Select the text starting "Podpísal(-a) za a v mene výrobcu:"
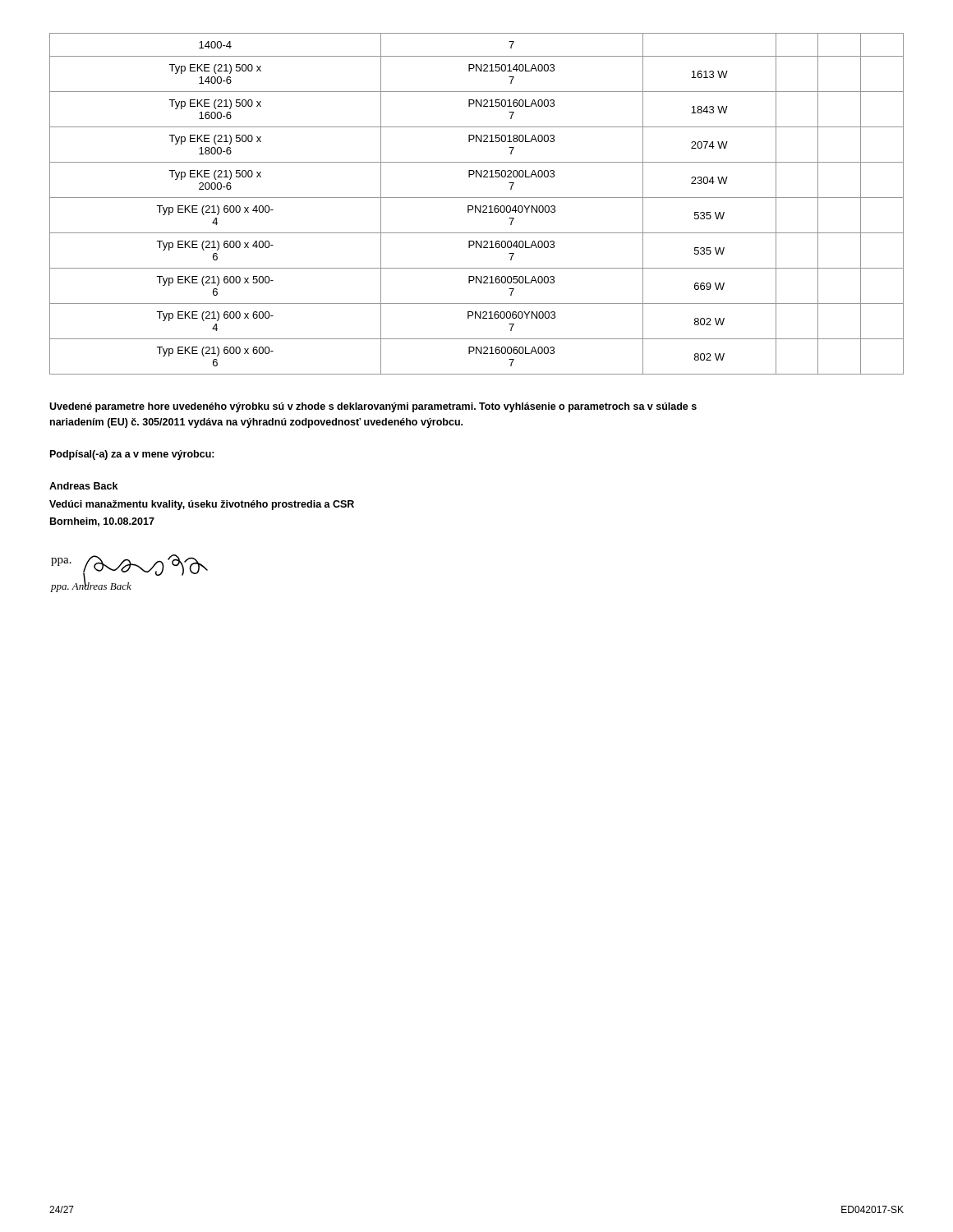953x1232 pixels. (132, 454)
